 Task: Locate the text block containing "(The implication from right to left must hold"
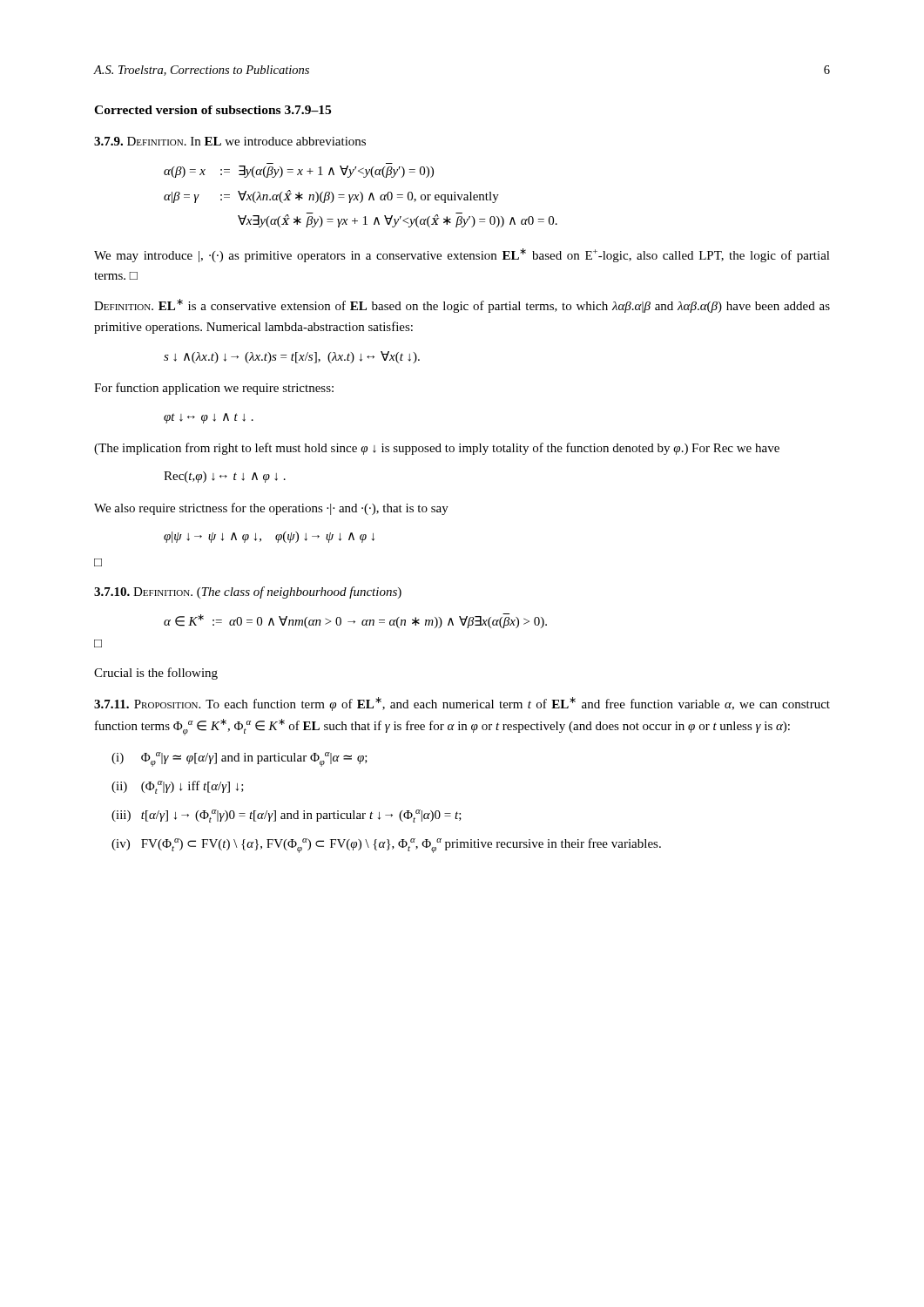click(437, 448)
